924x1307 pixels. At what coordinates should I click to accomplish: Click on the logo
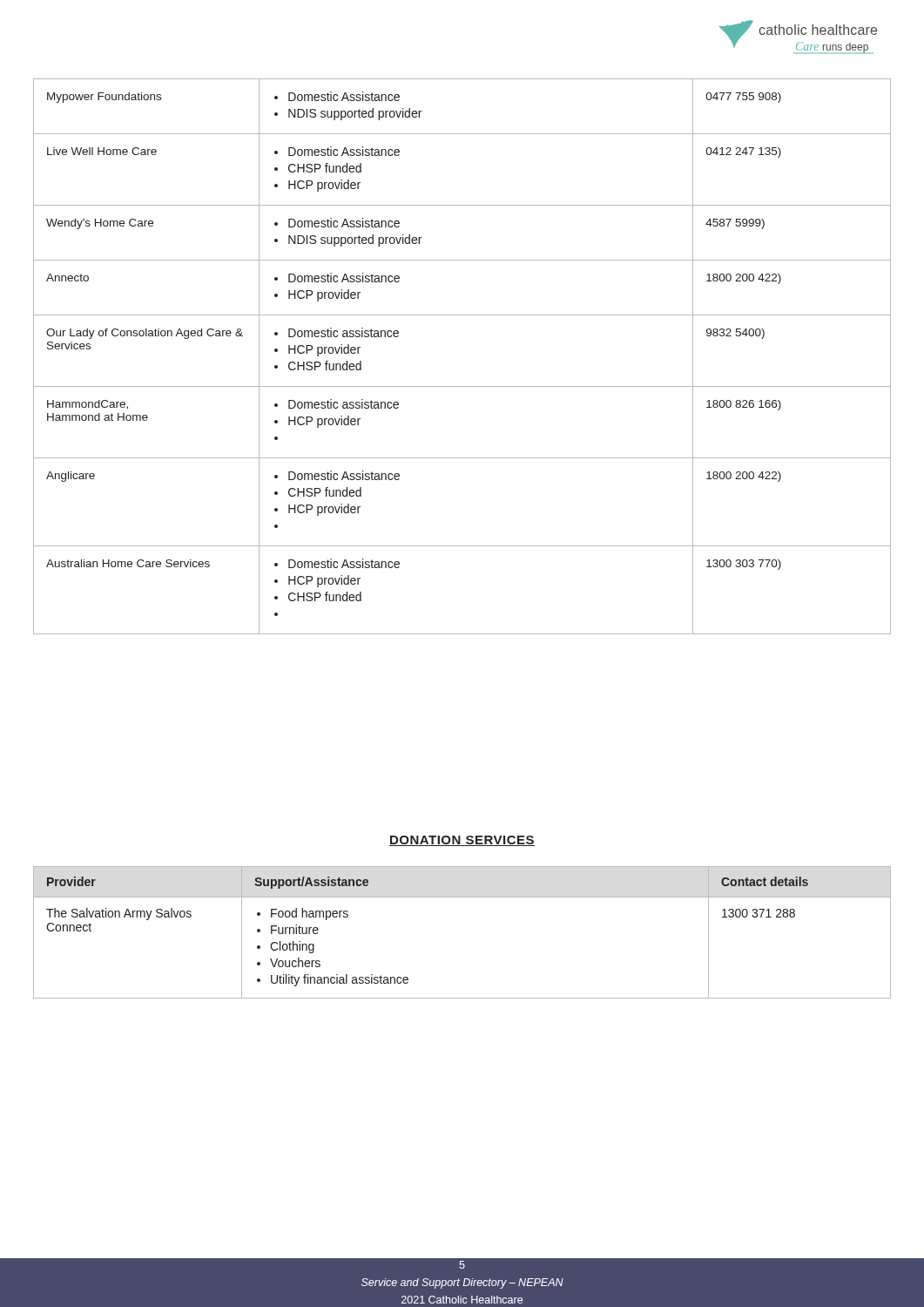(795, 41)
